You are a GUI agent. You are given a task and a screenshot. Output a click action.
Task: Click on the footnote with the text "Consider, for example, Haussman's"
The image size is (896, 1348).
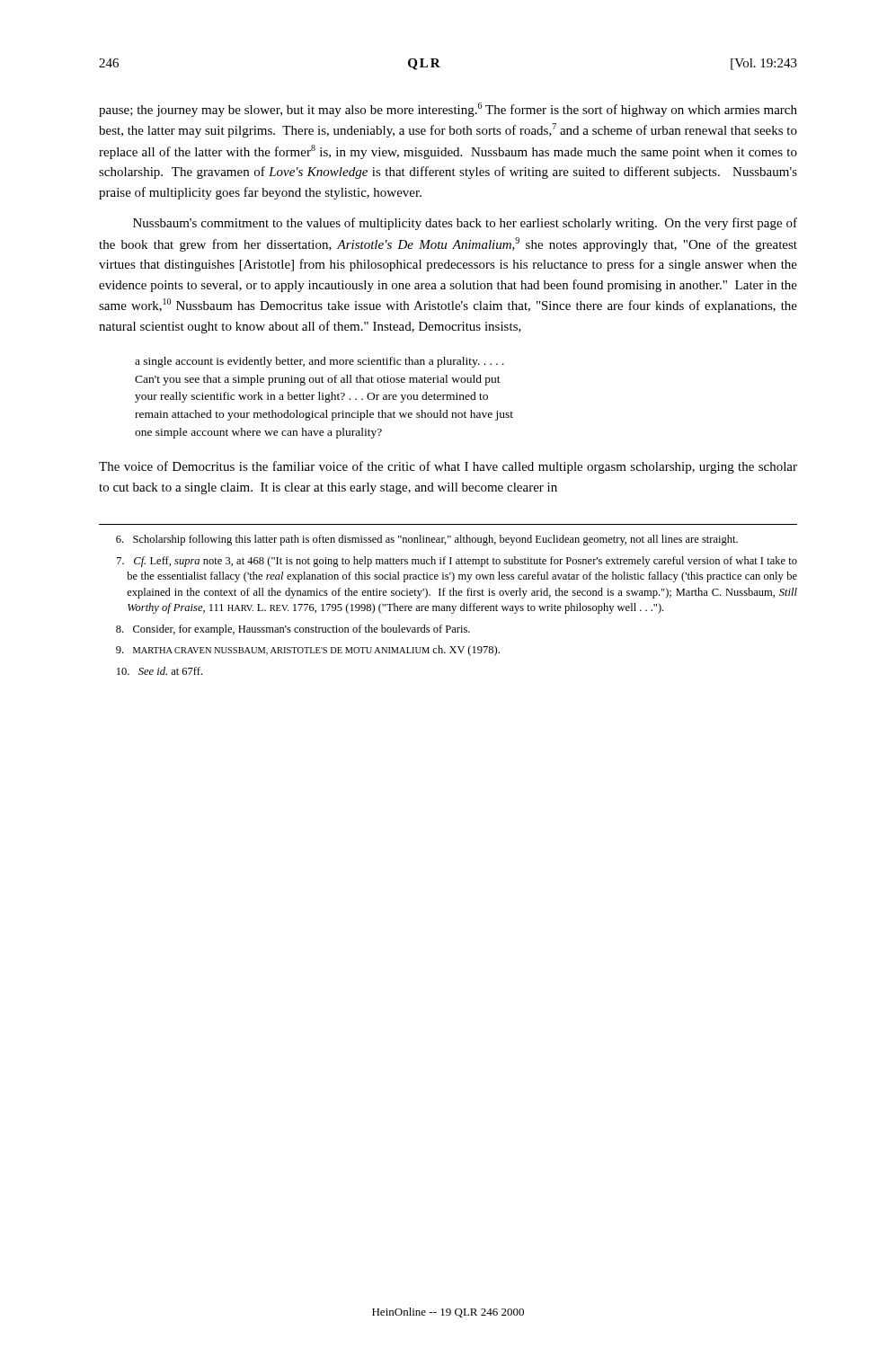pos(285,629)
